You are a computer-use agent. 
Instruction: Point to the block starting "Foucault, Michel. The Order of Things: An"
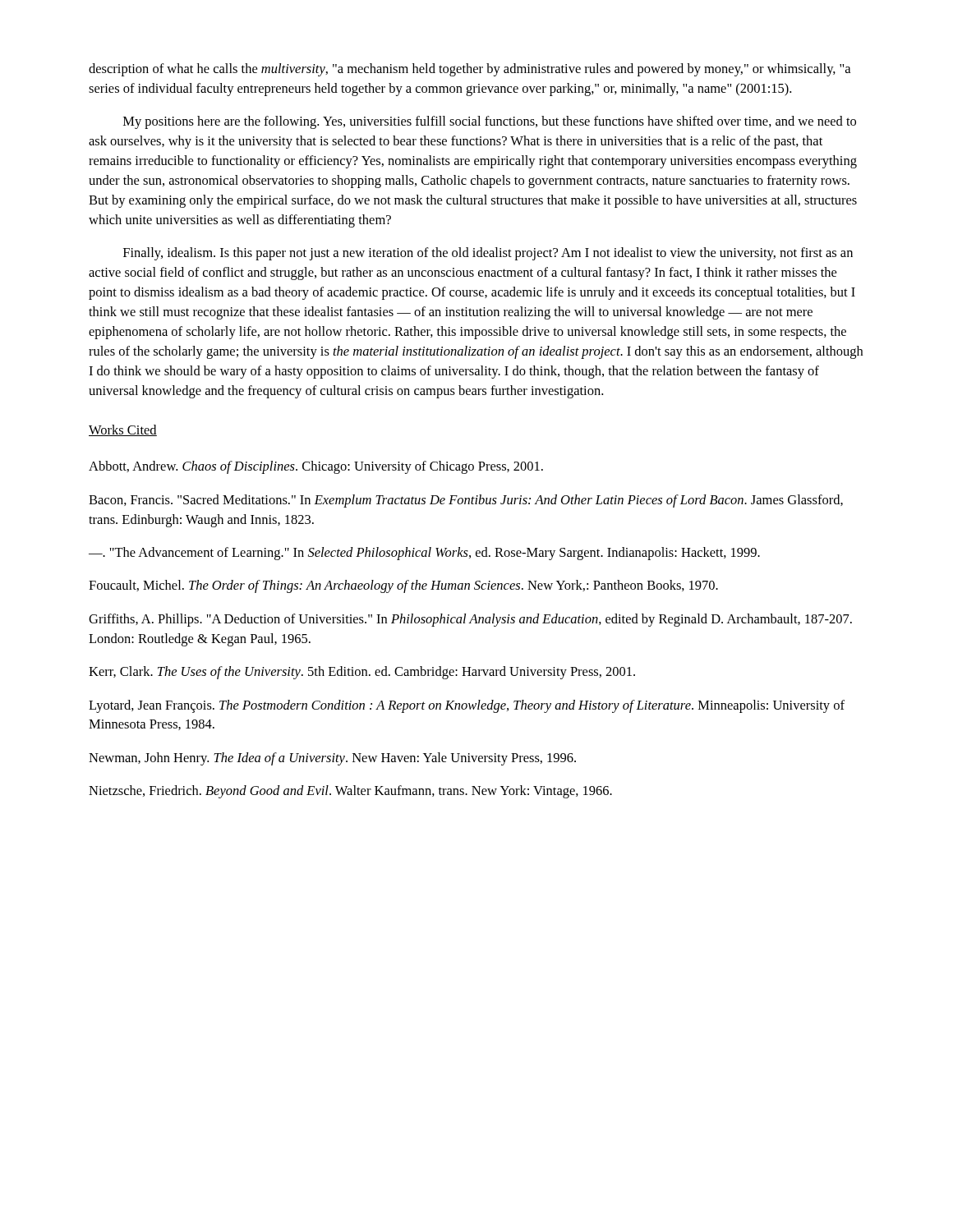[x=476, y=586]
